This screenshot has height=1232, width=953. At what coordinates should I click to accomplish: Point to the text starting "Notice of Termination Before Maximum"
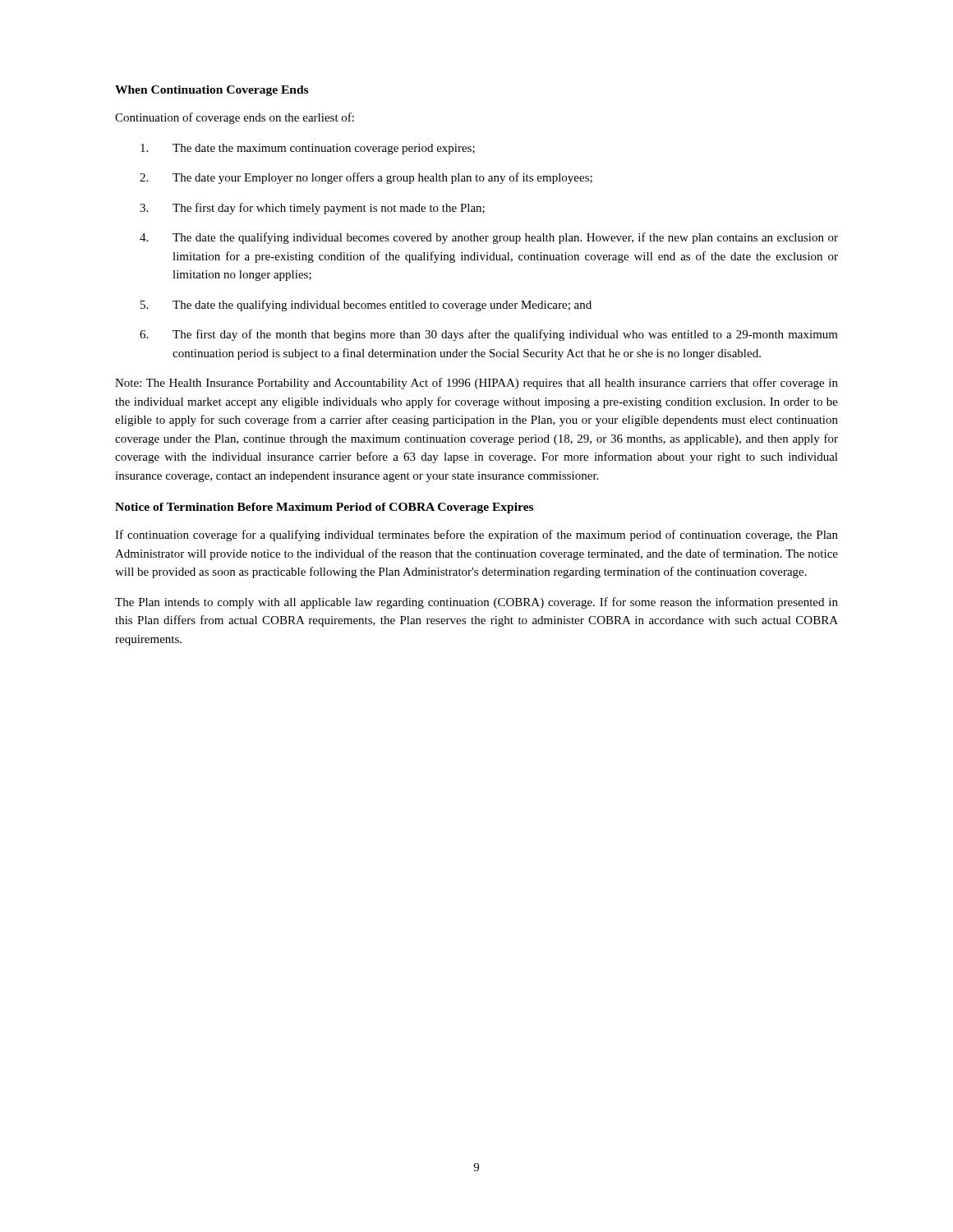pos(324,506)
